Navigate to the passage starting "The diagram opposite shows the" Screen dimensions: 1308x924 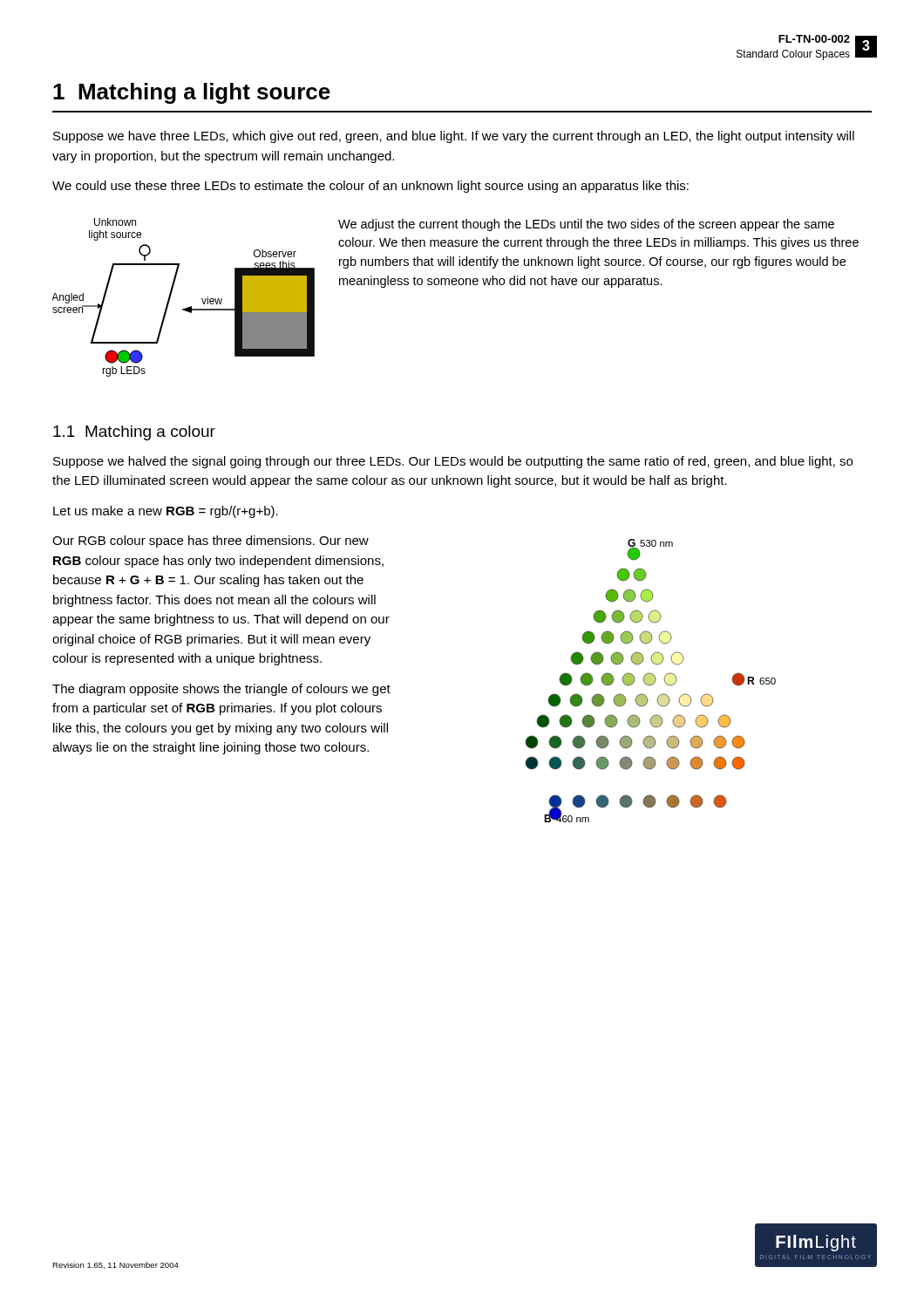click(x=222, y=718)
